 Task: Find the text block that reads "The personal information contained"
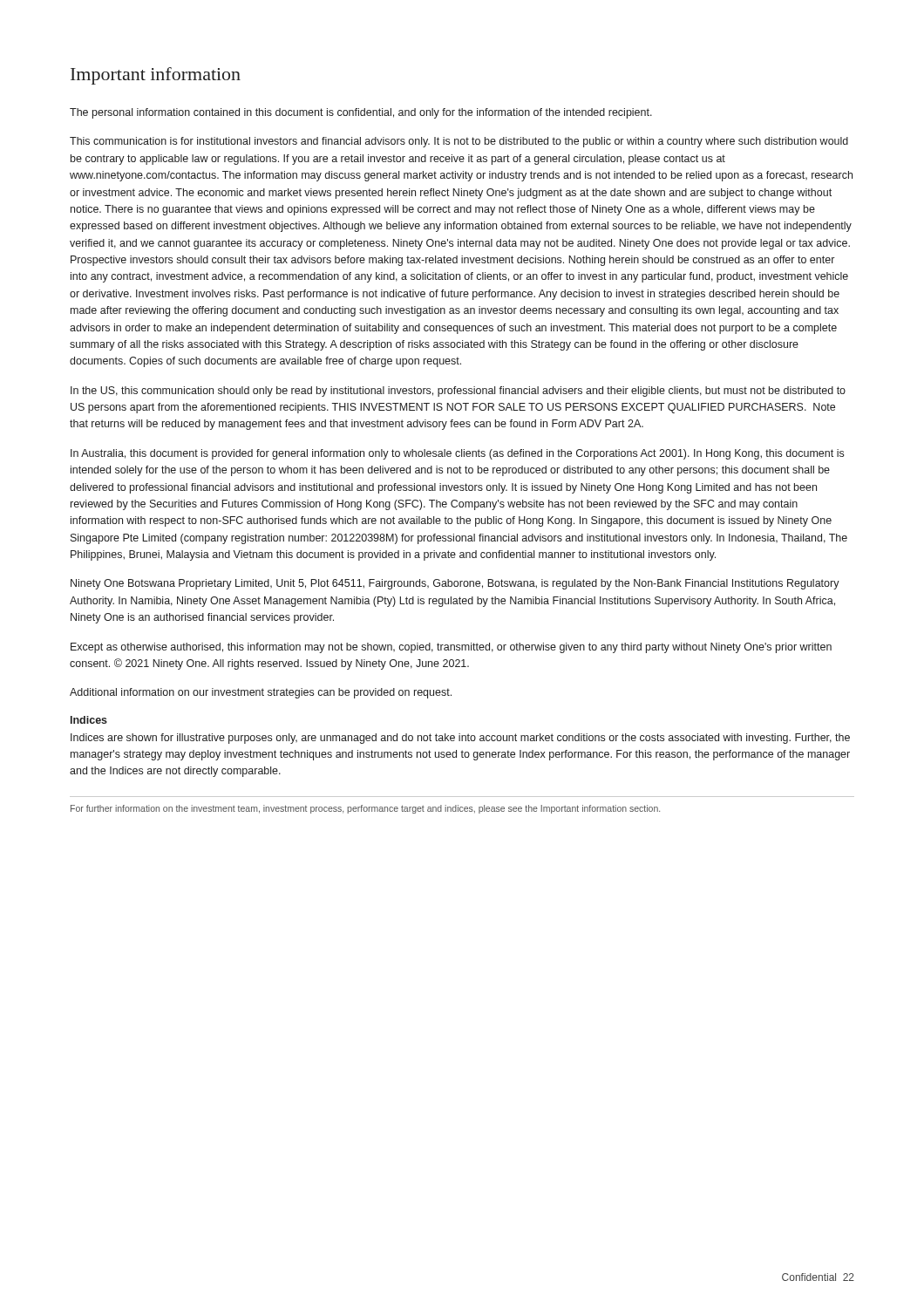click(x=361, y=112)
